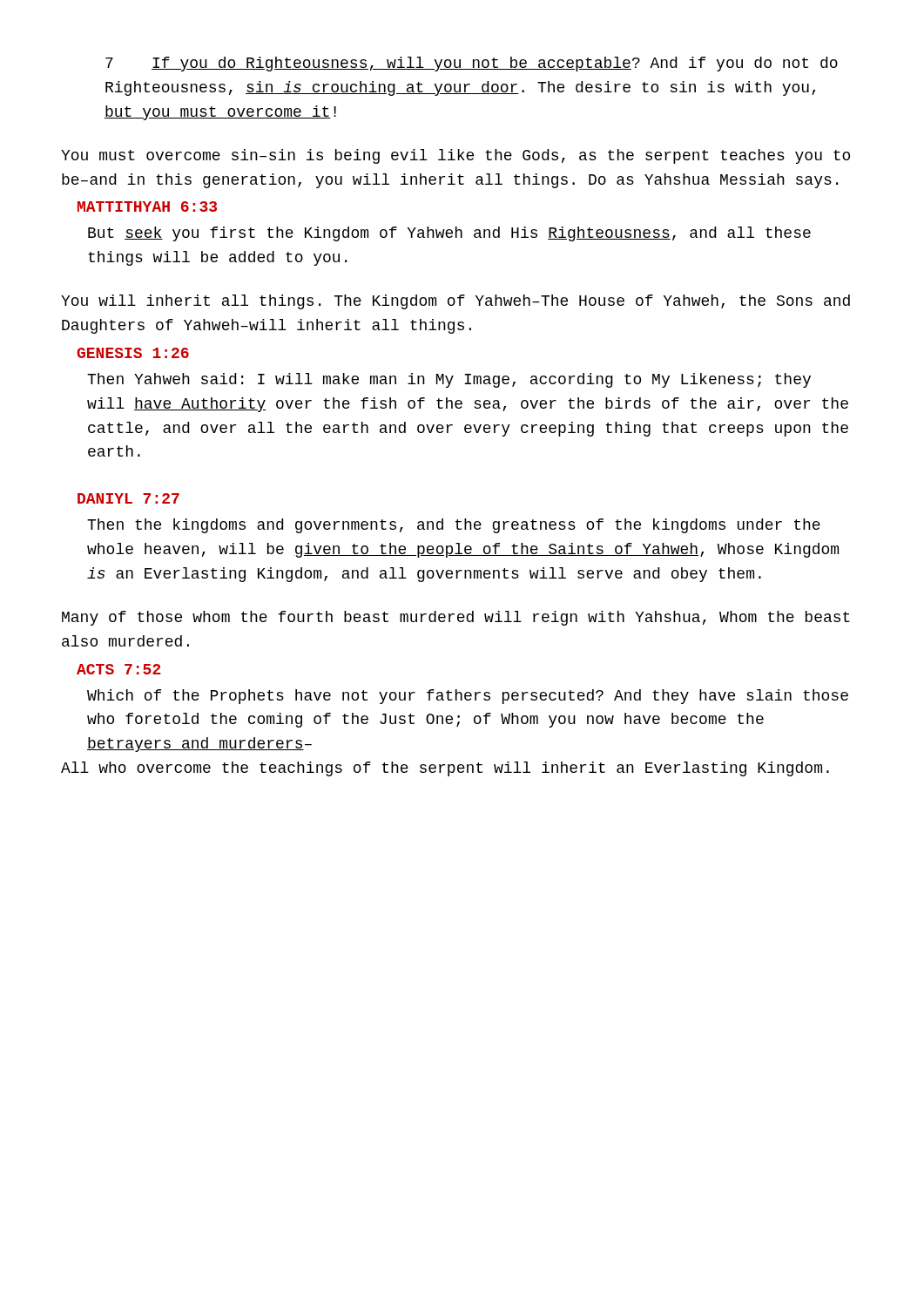Locate the block of text that opens with "Then the kingdoms and governments, and the greatness"

click(x=471, y=551)
